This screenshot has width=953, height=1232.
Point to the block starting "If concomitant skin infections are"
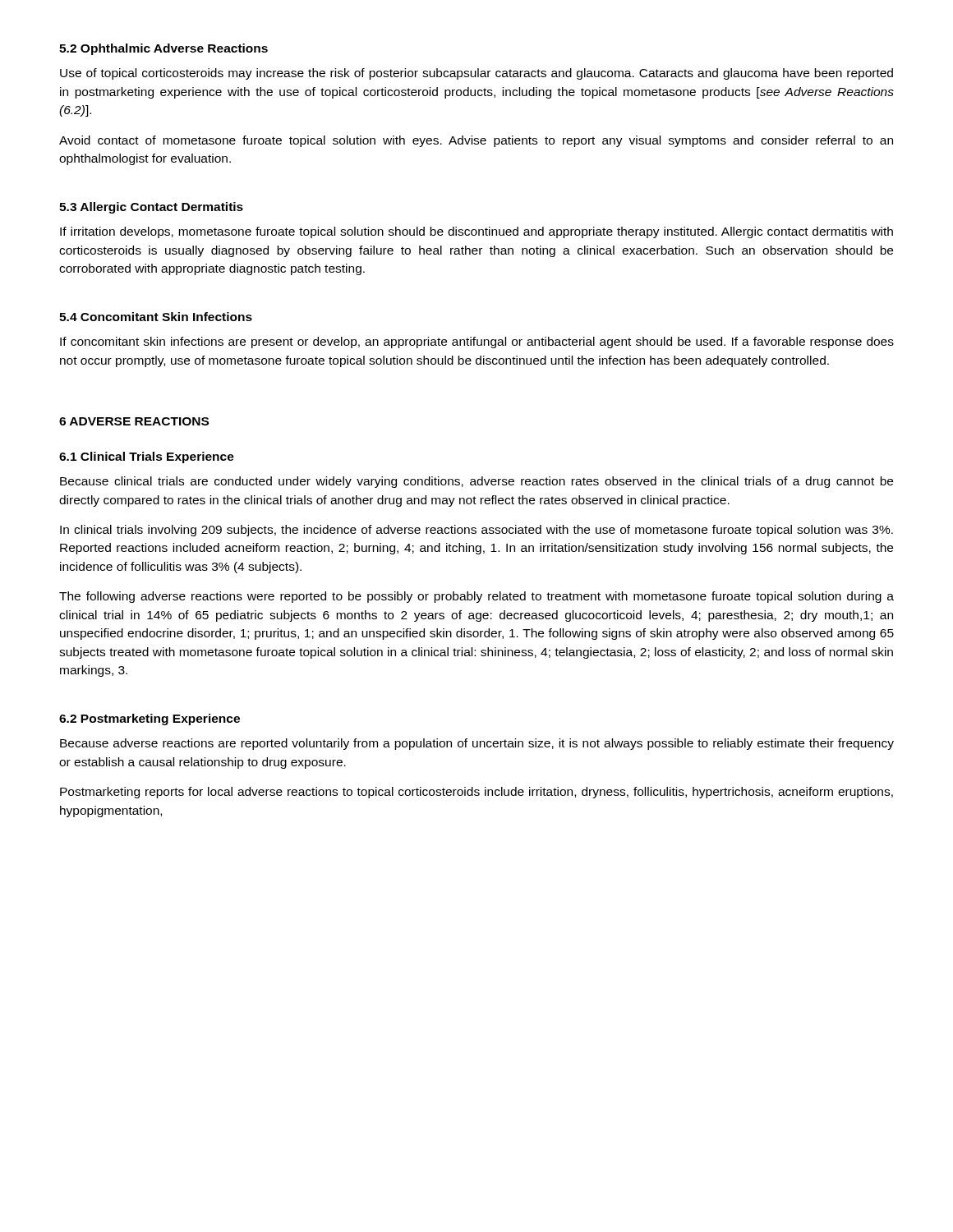476,351
